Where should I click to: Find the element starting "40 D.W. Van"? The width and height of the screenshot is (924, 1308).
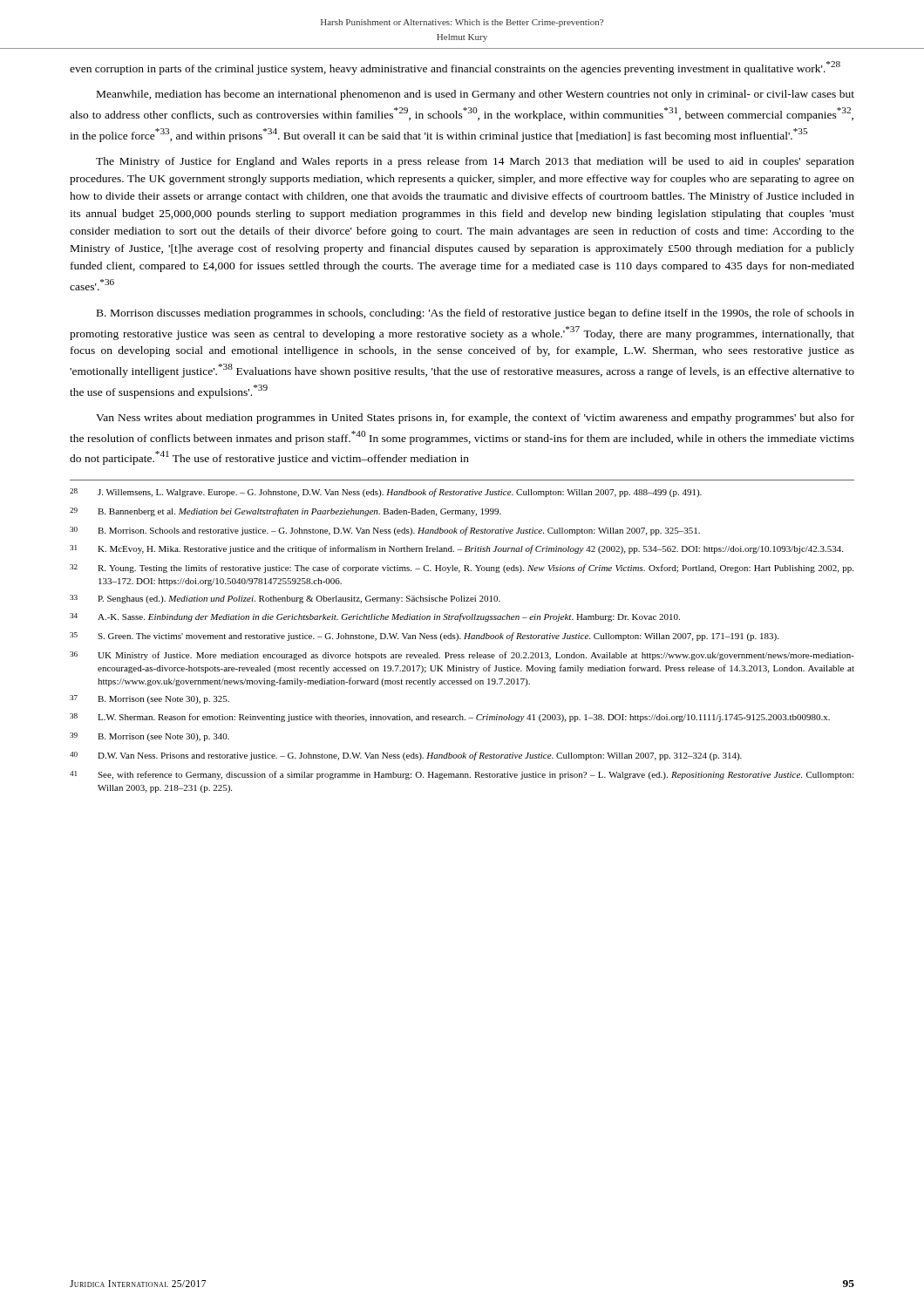click(462, 757)
